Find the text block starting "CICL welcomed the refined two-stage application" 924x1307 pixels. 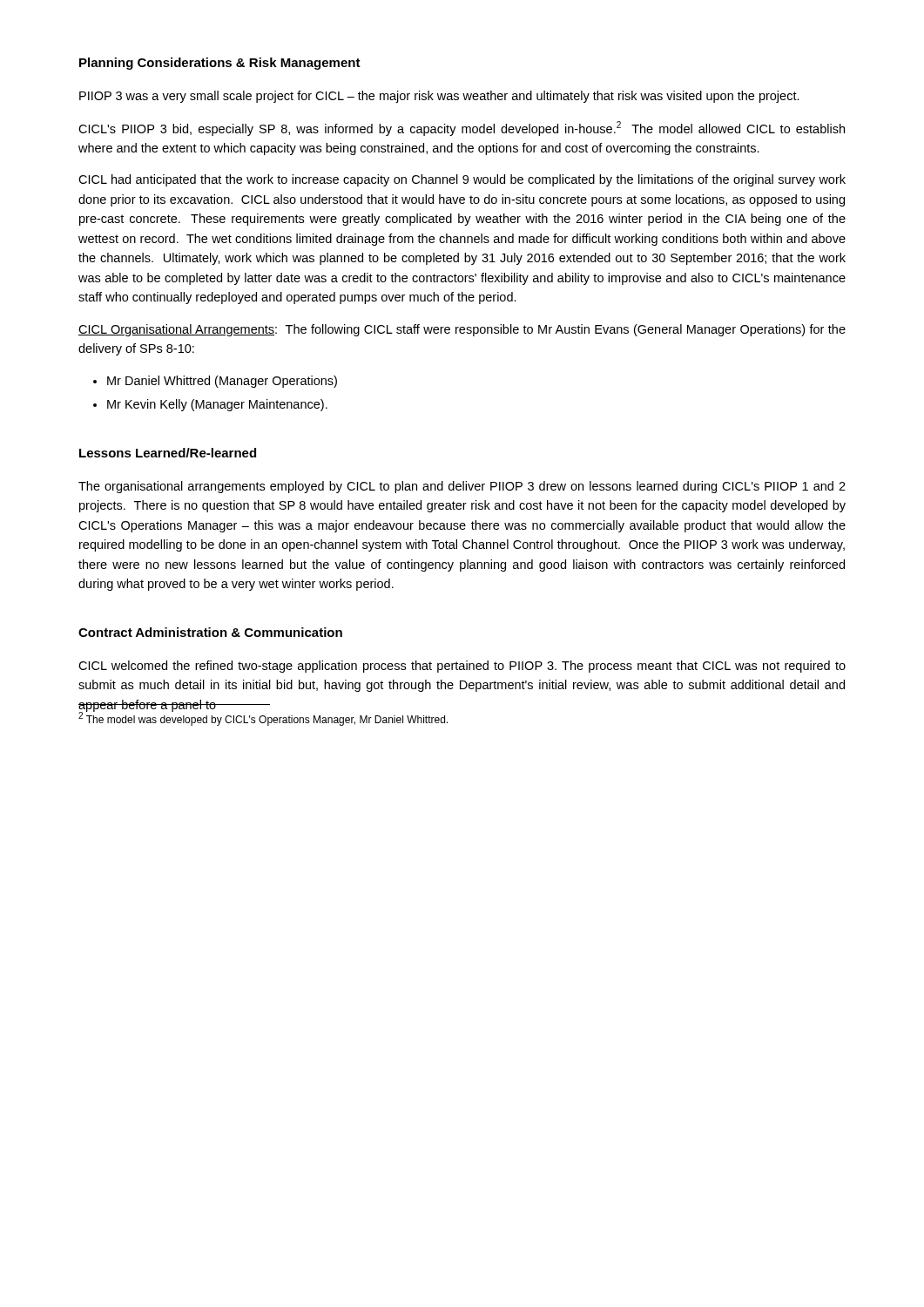pos(462,685)
